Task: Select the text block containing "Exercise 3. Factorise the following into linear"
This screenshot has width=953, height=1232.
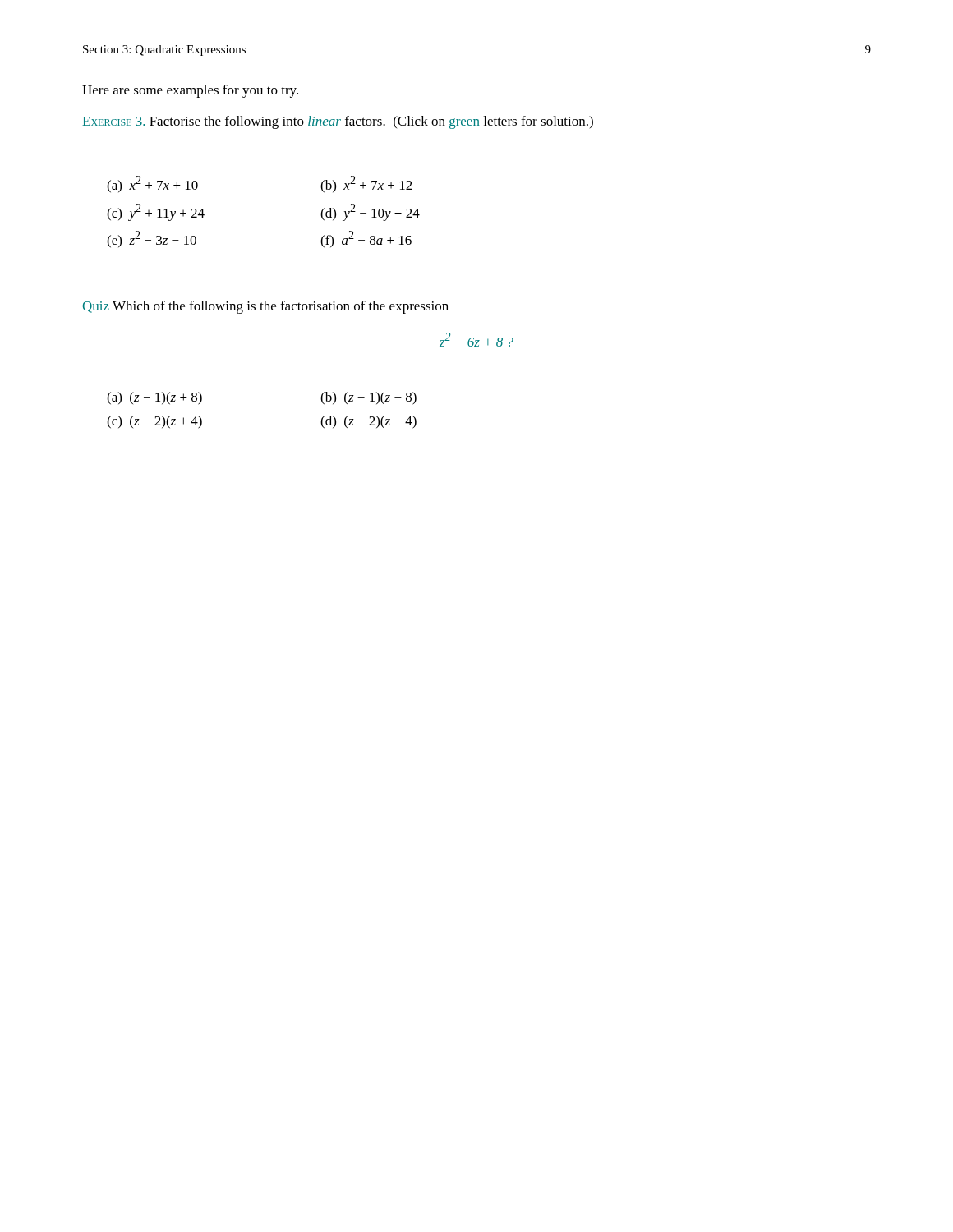Action: 338,121
